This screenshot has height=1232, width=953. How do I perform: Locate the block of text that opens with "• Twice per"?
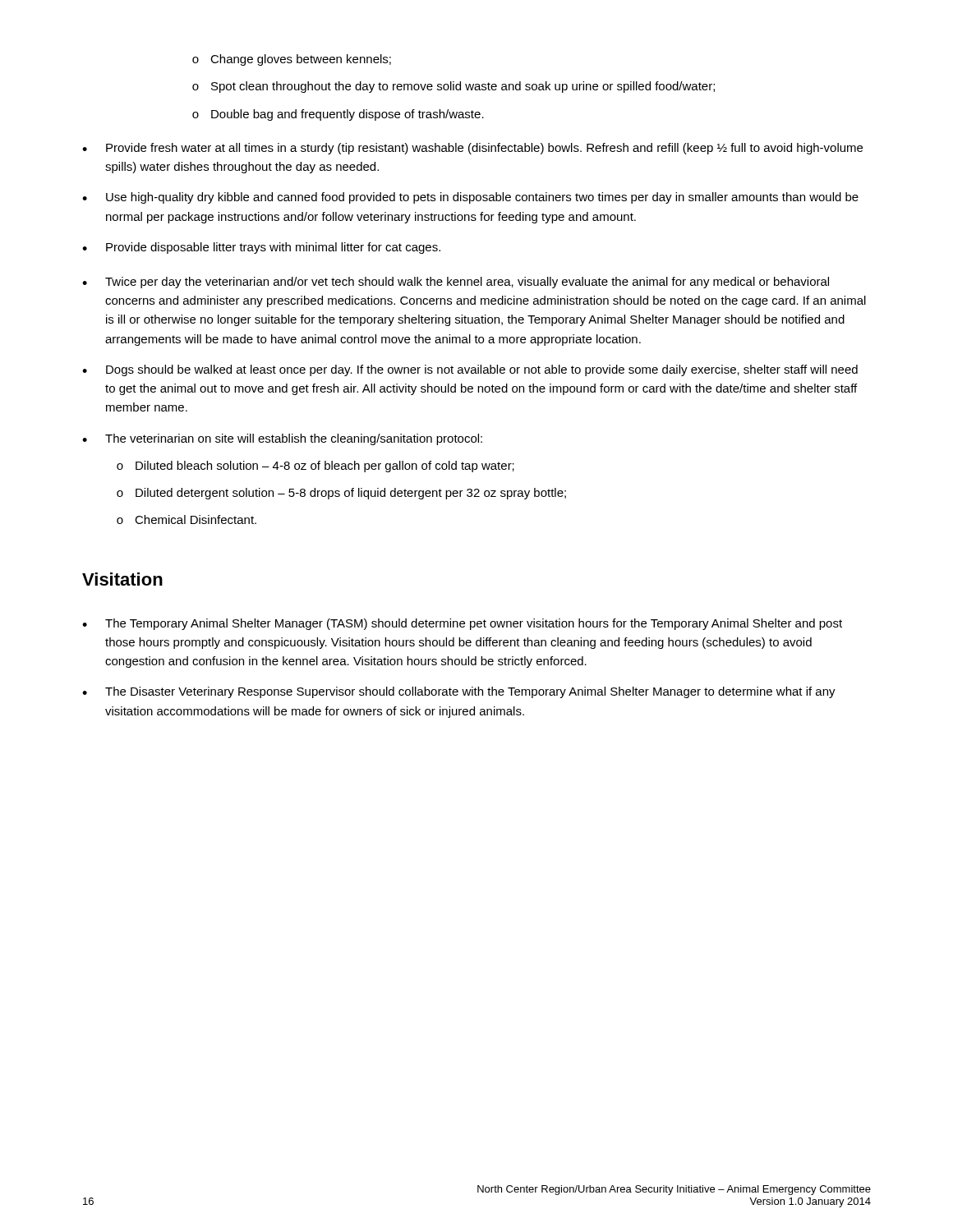[x=476, y=310]
